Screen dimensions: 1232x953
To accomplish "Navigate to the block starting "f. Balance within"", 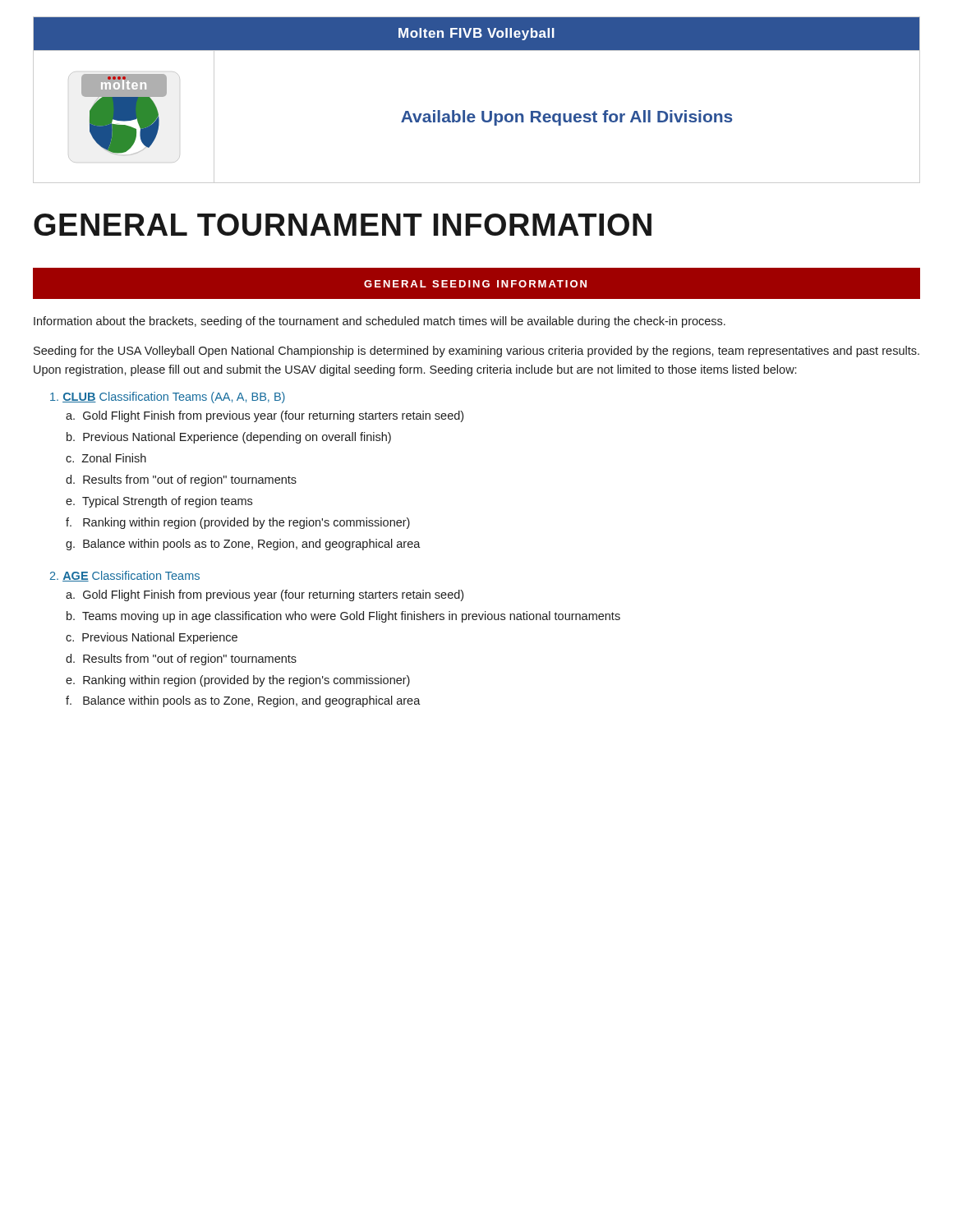I will tap(243, 701).
